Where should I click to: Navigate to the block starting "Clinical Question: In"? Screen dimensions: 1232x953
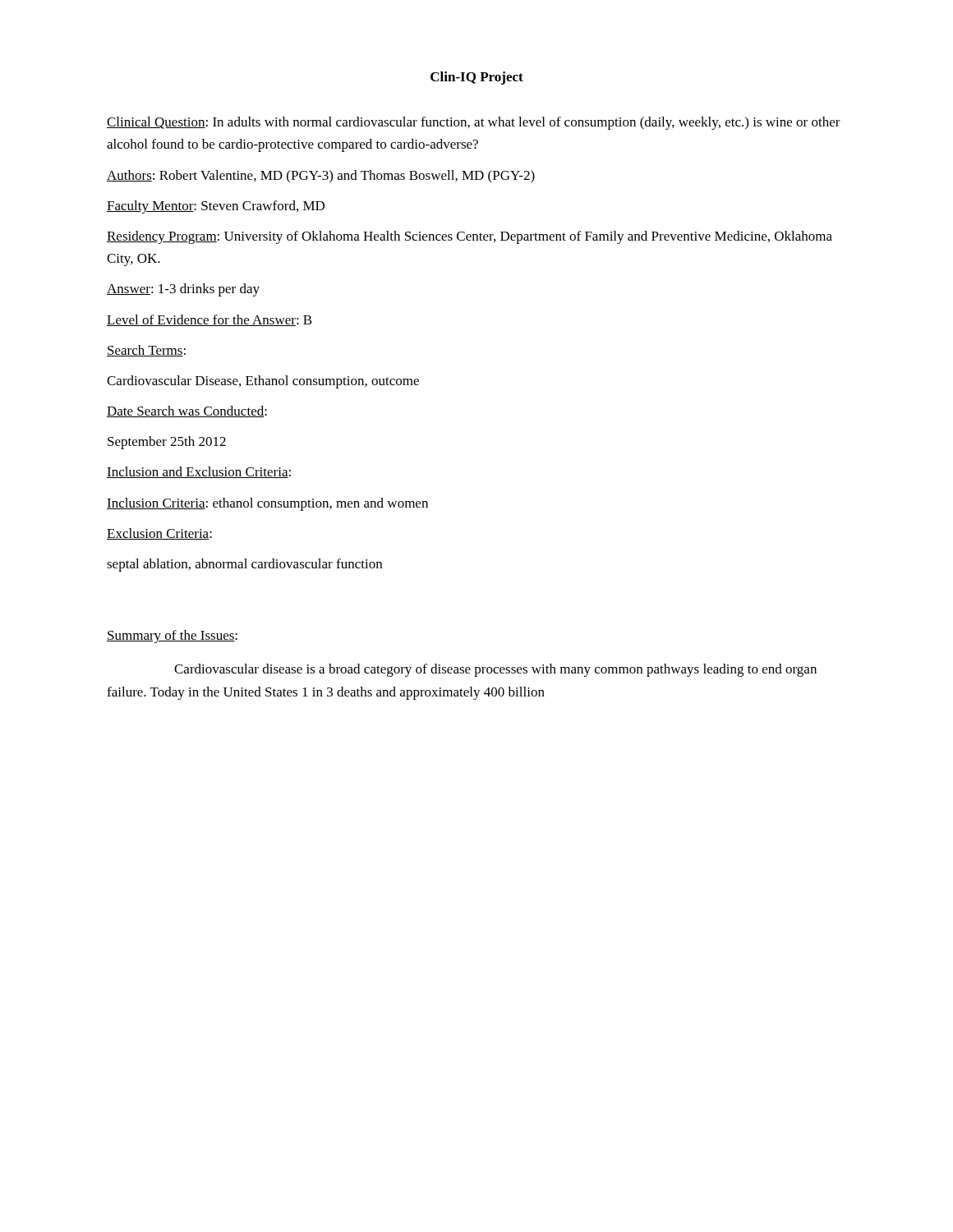pos(473,133)
